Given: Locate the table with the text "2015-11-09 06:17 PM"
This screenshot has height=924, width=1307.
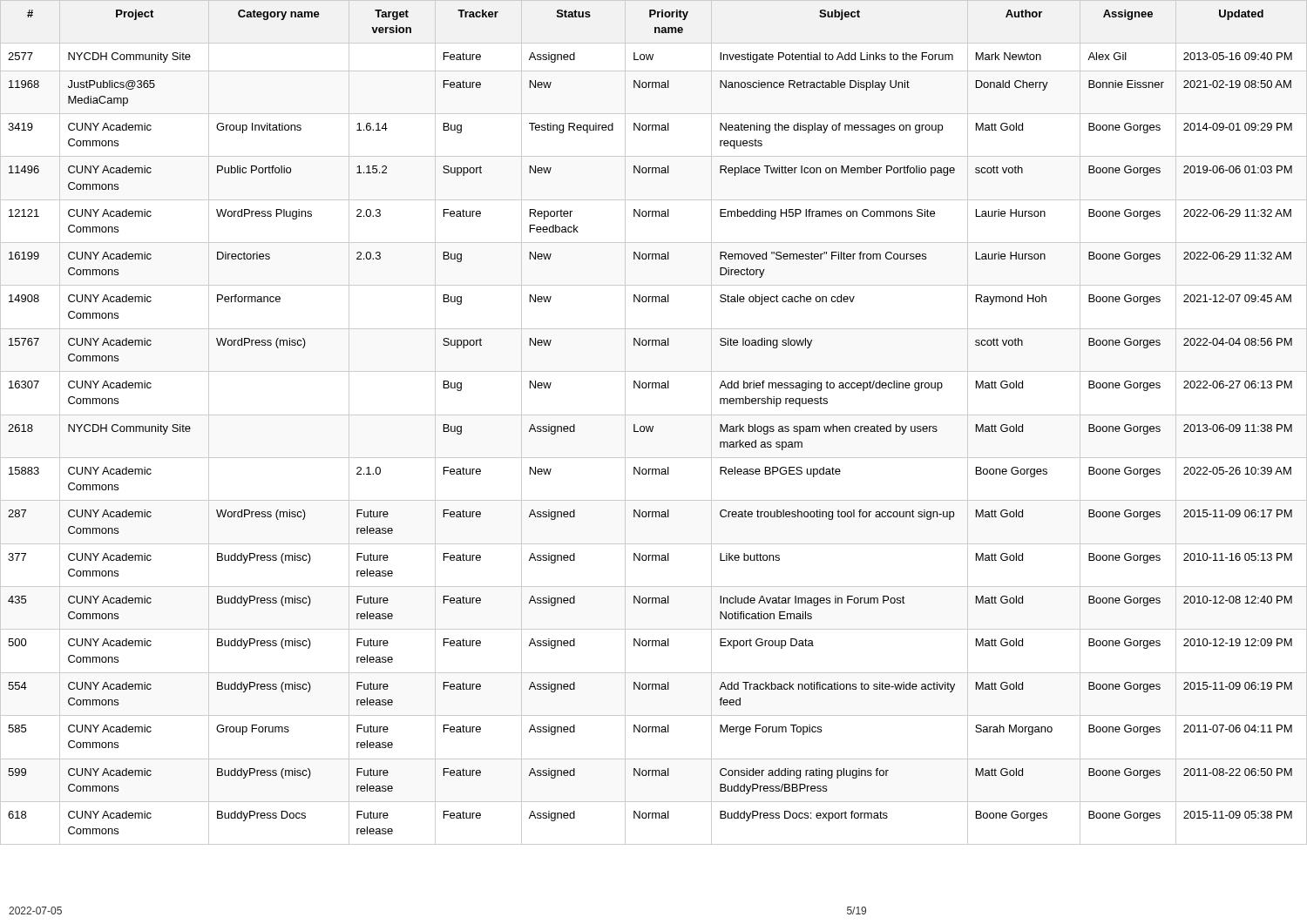Looking at the screenshot, I should [654, 422].
